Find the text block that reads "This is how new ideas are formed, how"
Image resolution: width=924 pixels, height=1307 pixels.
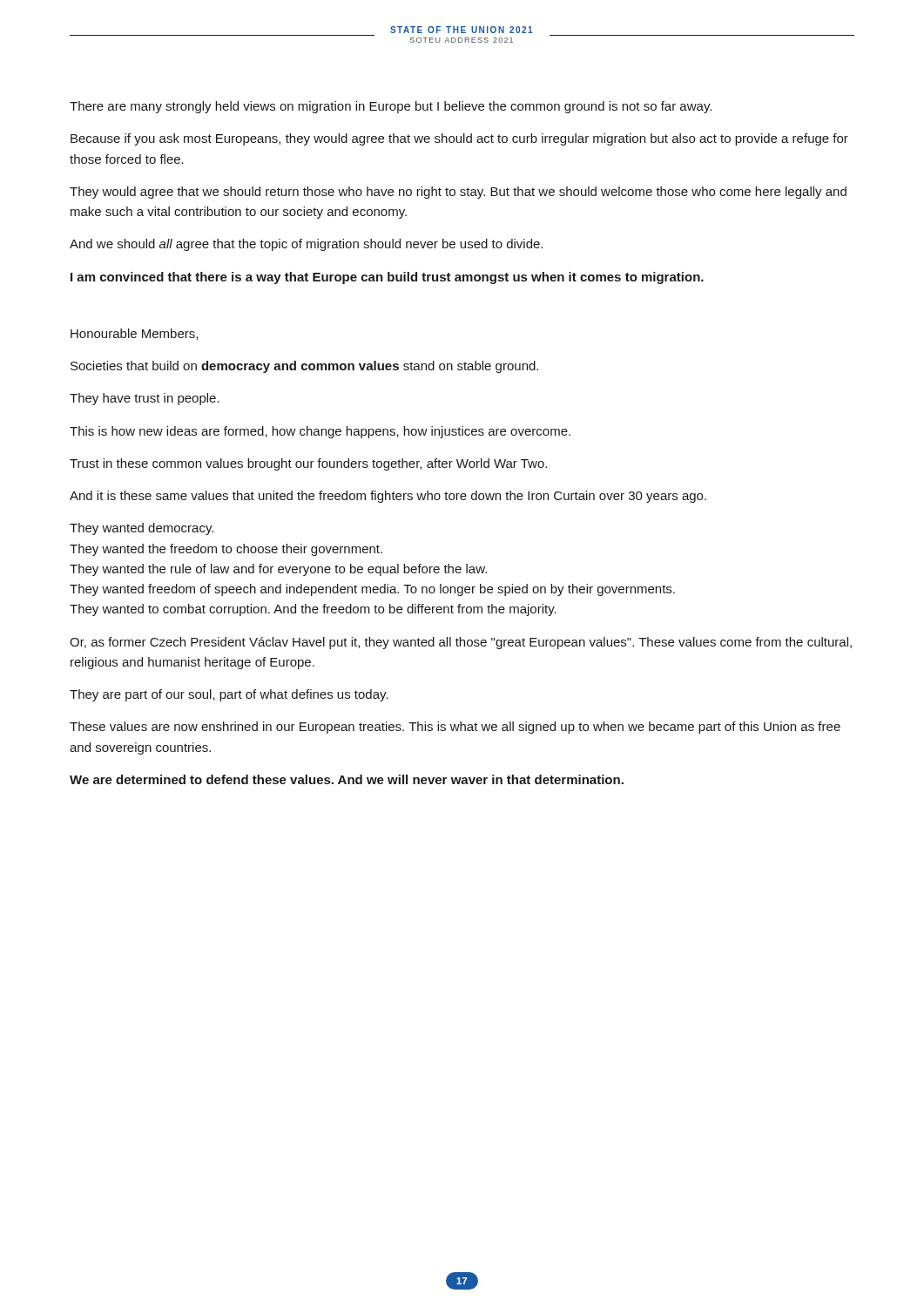tap(321, 430)
